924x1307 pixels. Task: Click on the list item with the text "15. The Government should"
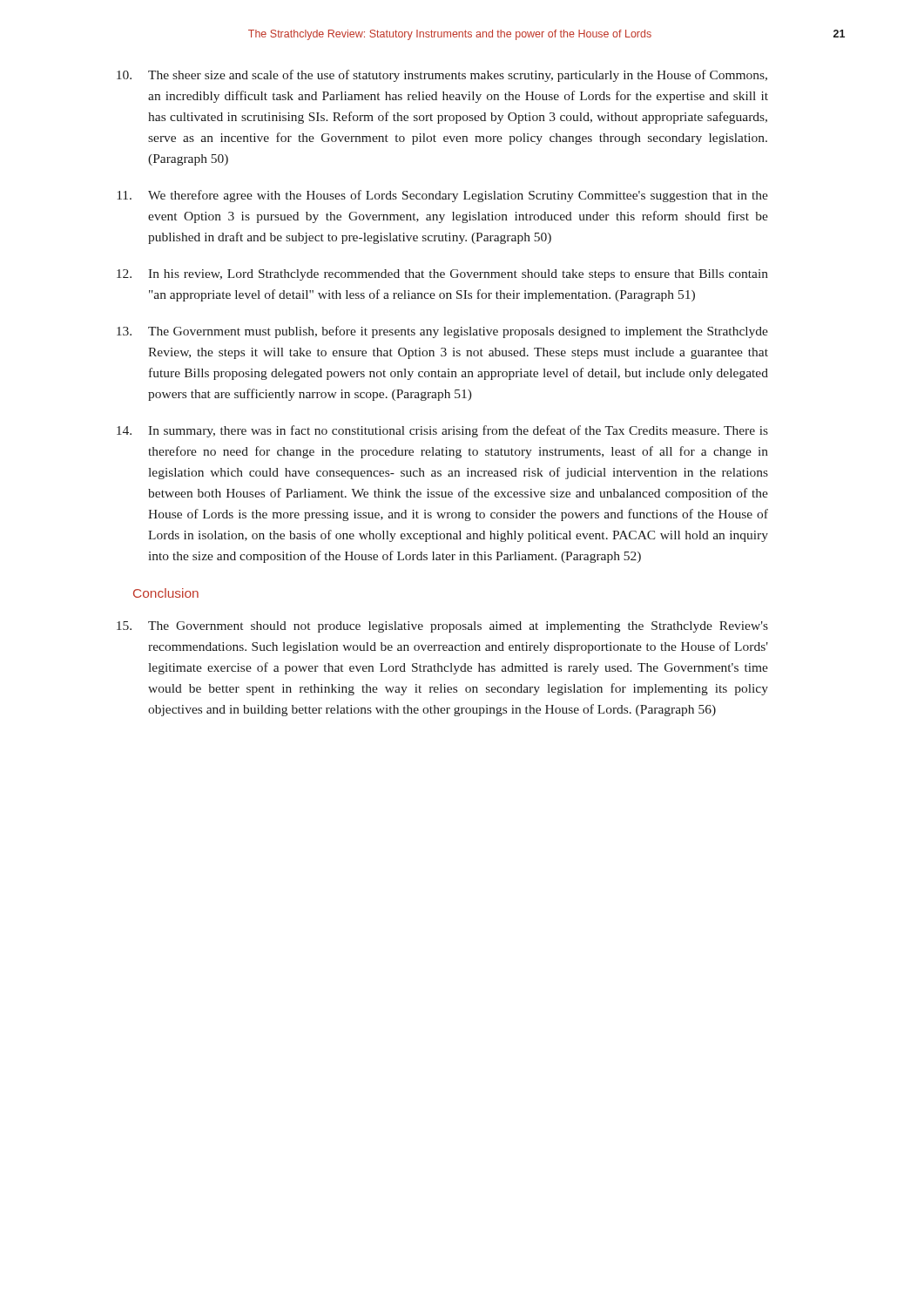[428, 668]
